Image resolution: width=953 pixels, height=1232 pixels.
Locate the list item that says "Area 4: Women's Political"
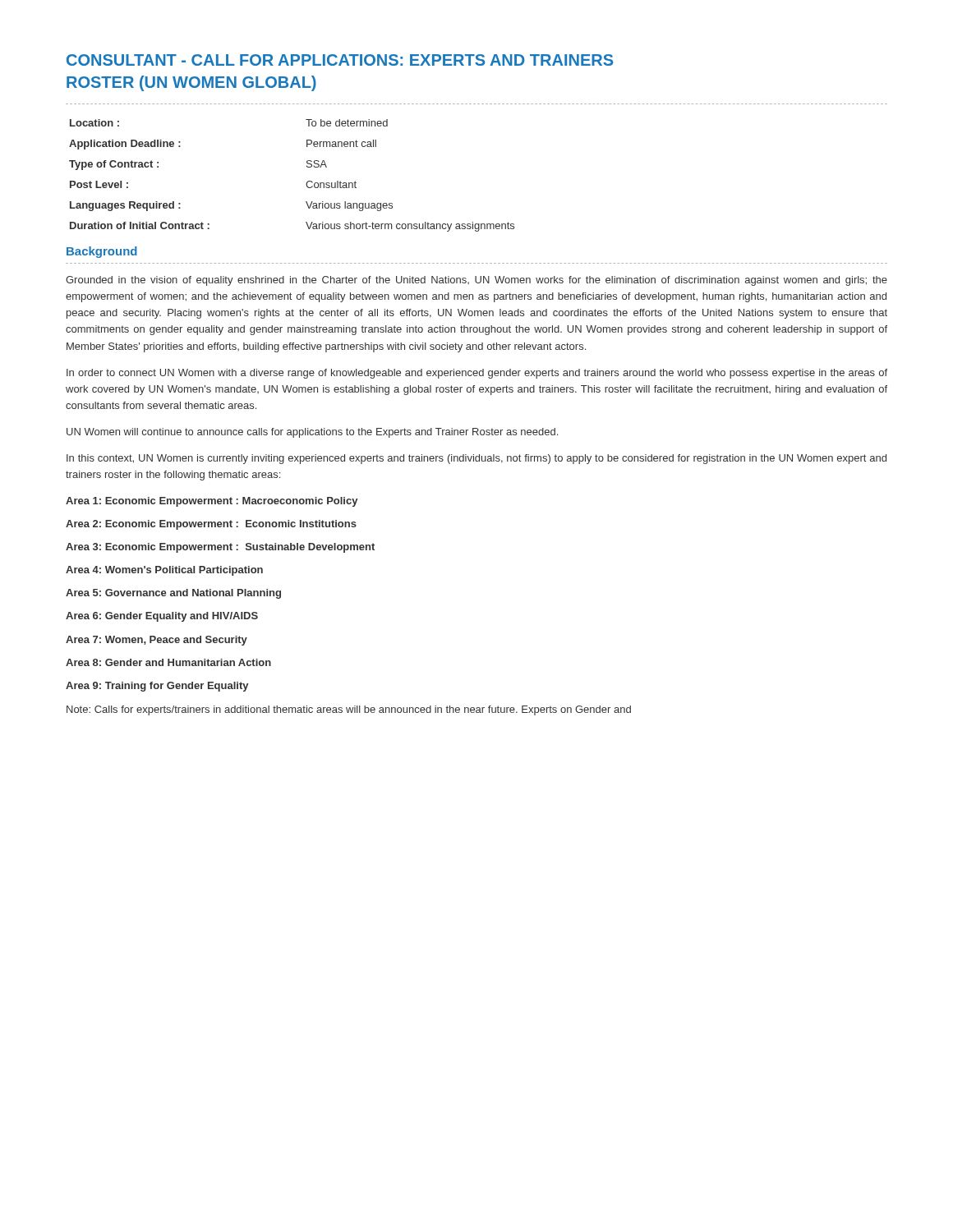[165, 570]
